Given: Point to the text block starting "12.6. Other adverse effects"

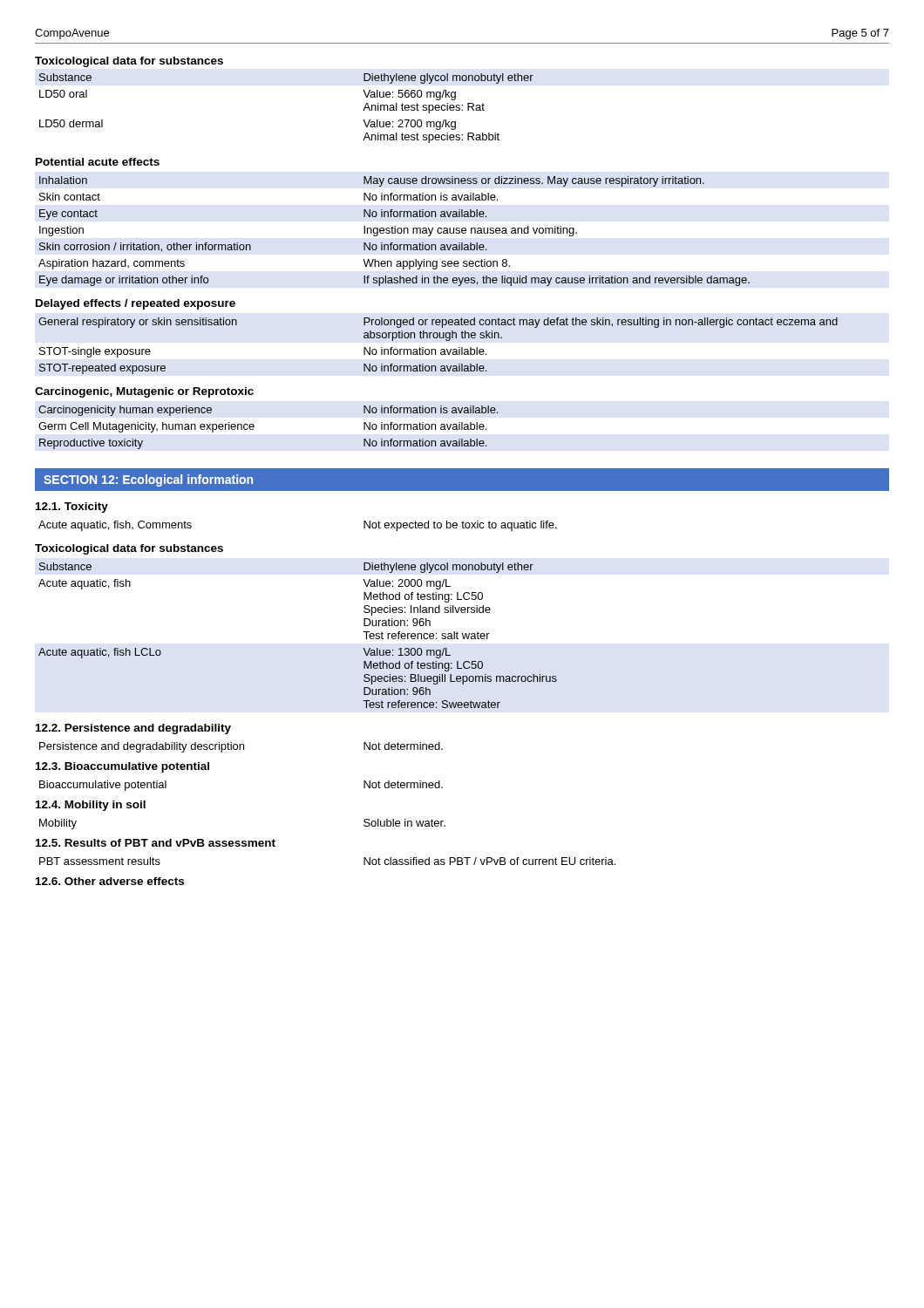Looking at the screenshot, I should pos(110,881).
